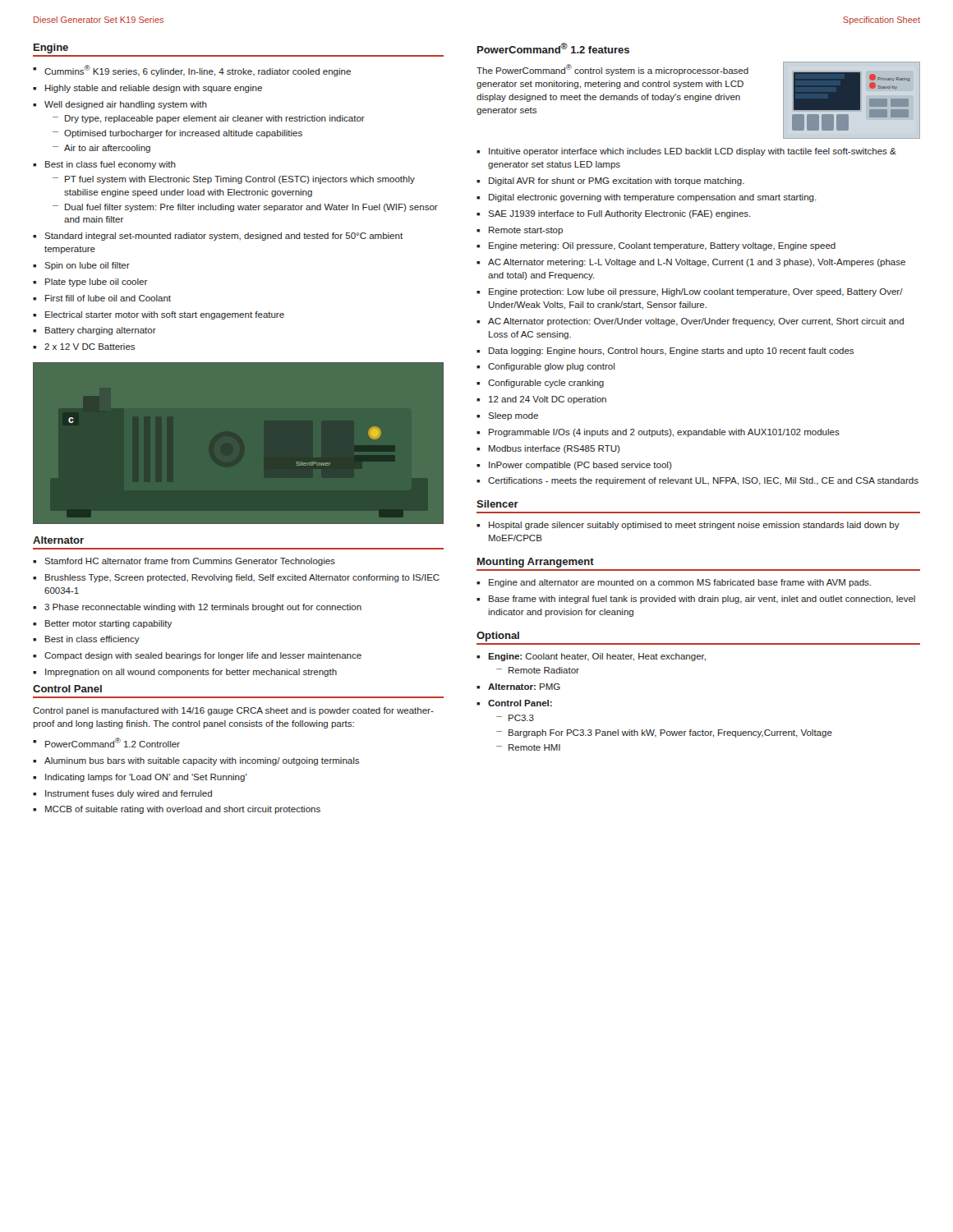Find the list item that says "Best in class fuel economy with"

click(244, 193)
